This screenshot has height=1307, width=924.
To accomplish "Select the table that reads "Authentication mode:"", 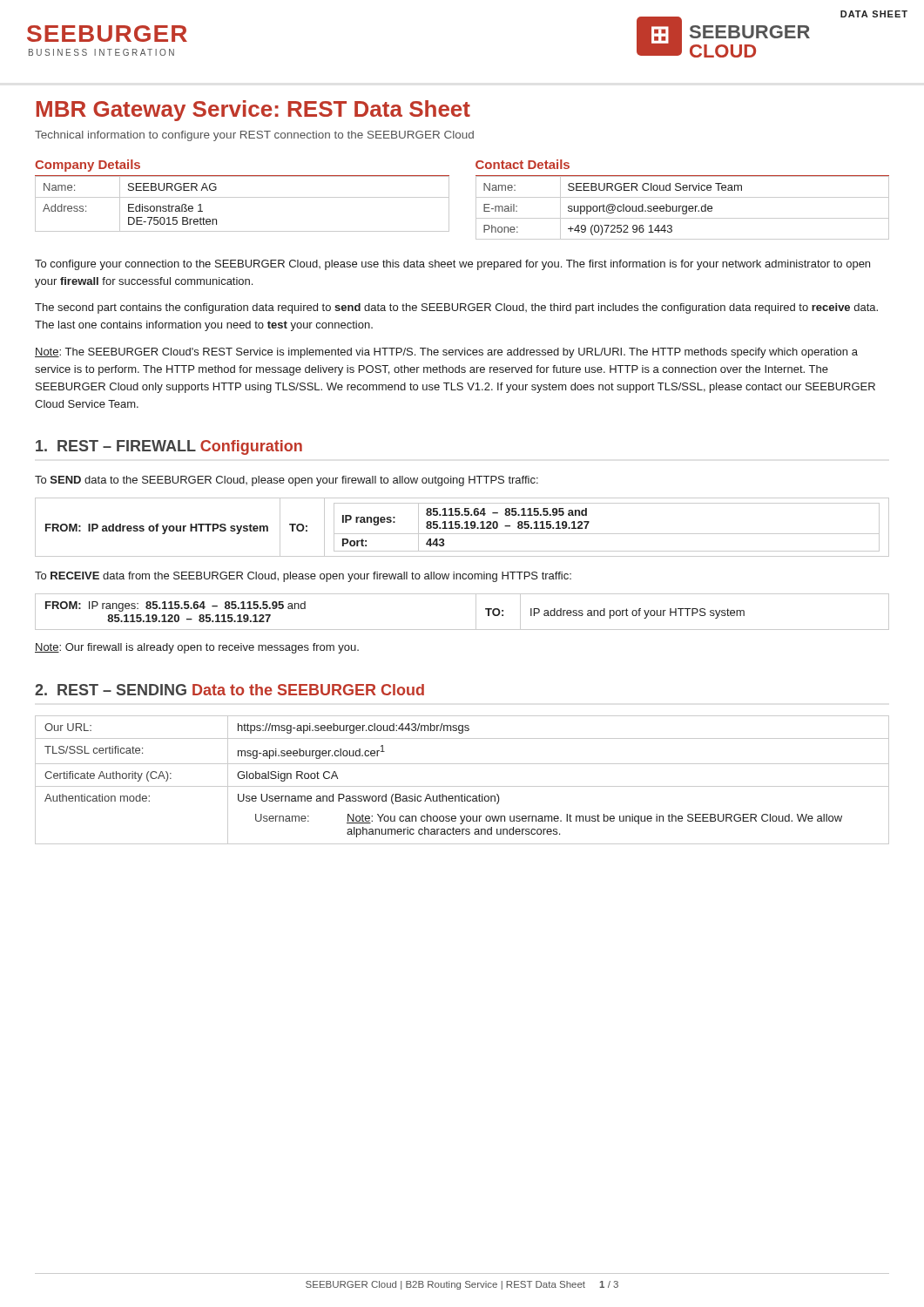I will 462,780.
